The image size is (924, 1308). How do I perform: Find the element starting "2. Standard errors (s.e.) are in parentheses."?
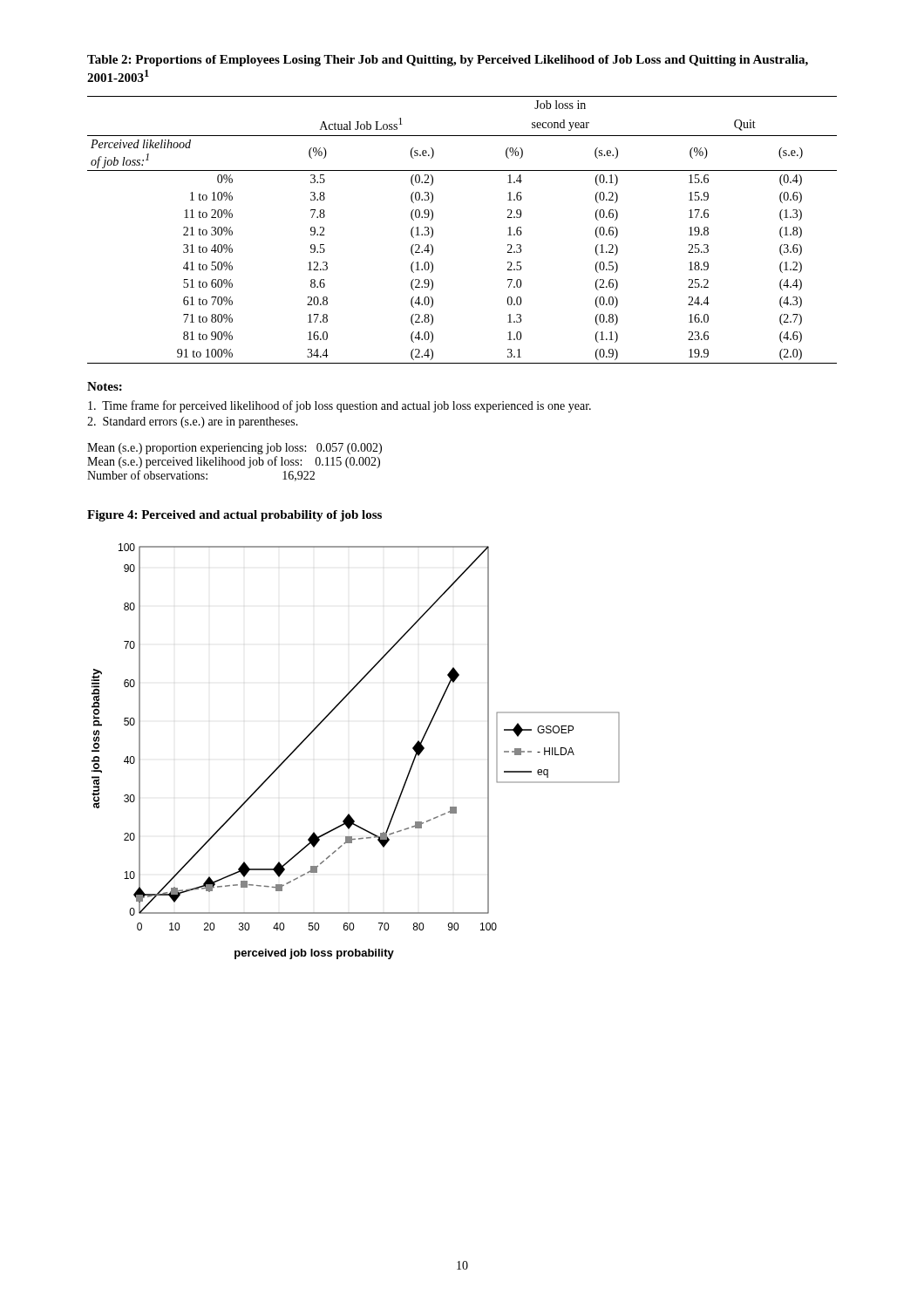[193, 422]
